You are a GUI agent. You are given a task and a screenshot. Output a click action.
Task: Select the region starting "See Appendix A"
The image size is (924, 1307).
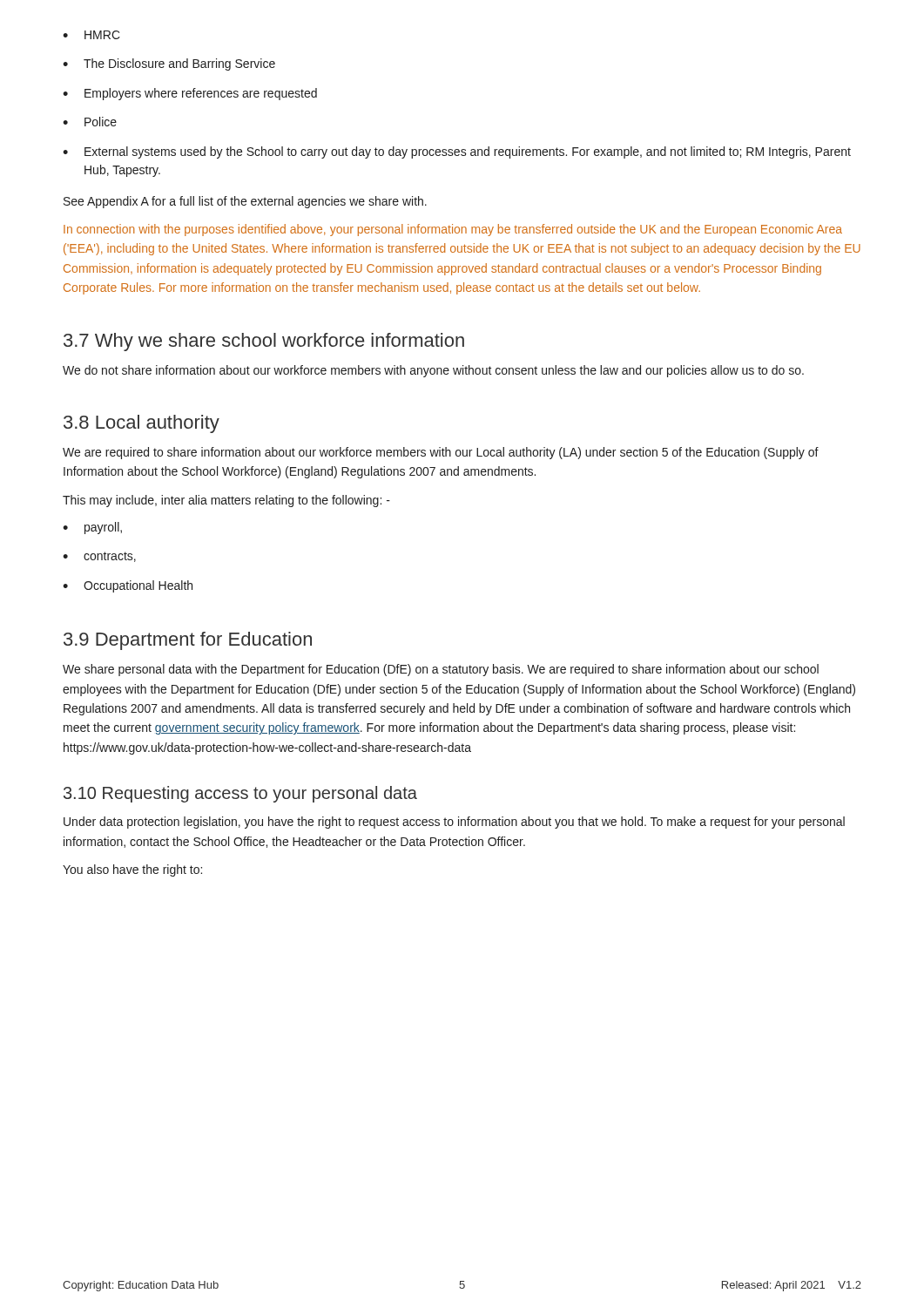tap(245, 201)
